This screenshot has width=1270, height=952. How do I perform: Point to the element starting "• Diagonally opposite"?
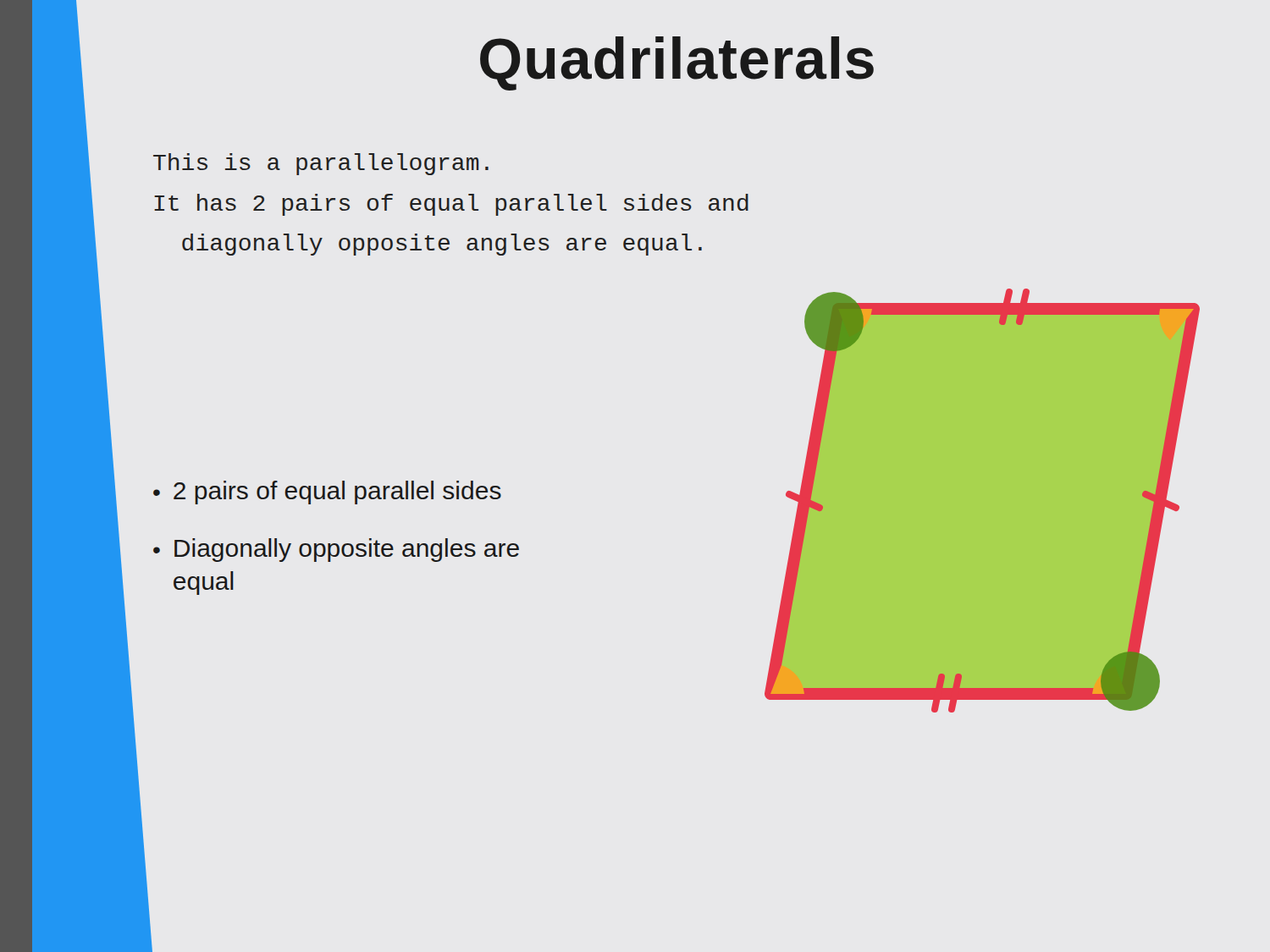coord(336,565)
